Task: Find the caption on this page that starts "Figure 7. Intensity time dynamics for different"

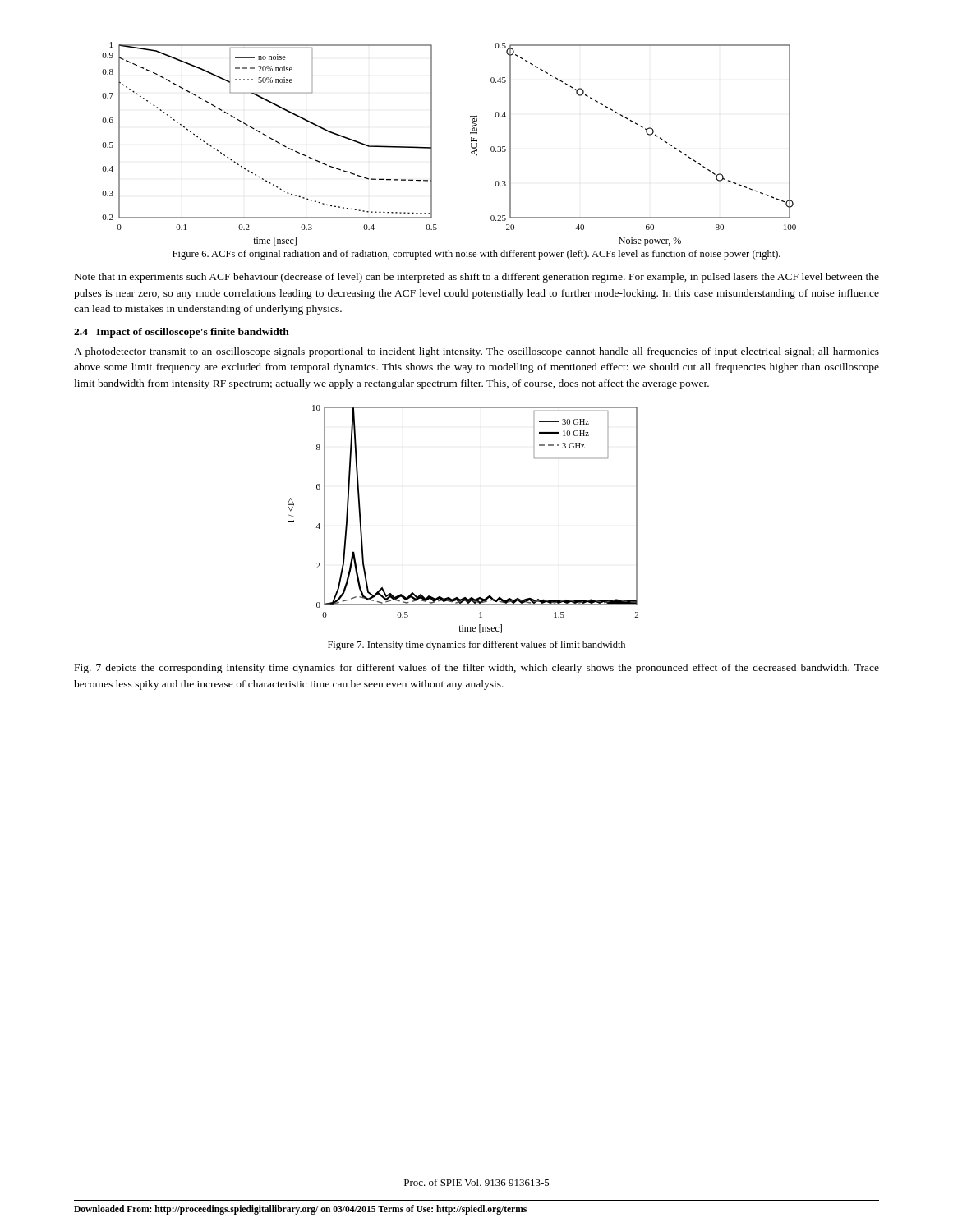Action: pos(476,645)
